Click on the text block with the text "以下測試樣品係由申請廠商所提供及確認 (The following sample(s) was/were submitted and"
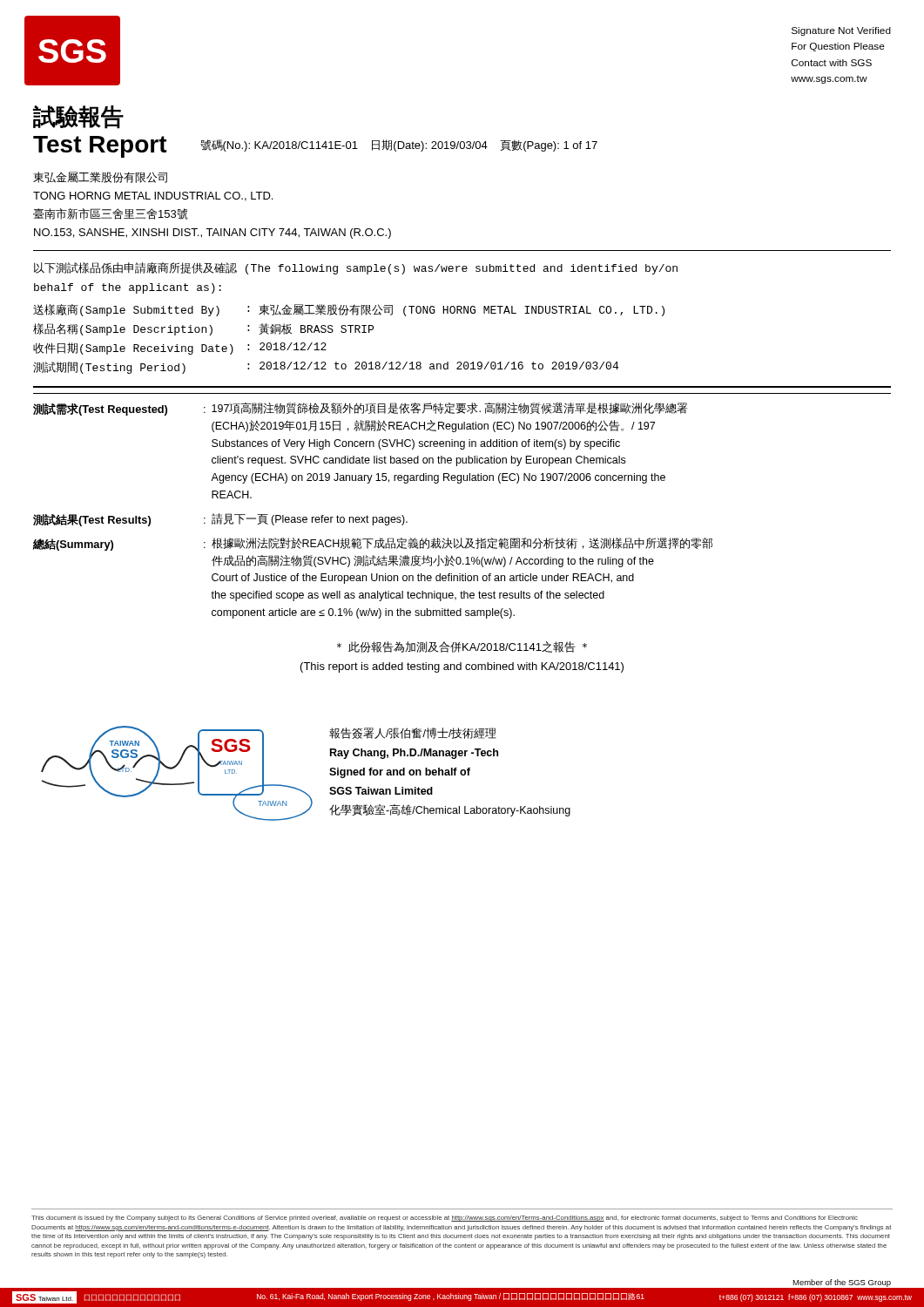 [462, 279]
